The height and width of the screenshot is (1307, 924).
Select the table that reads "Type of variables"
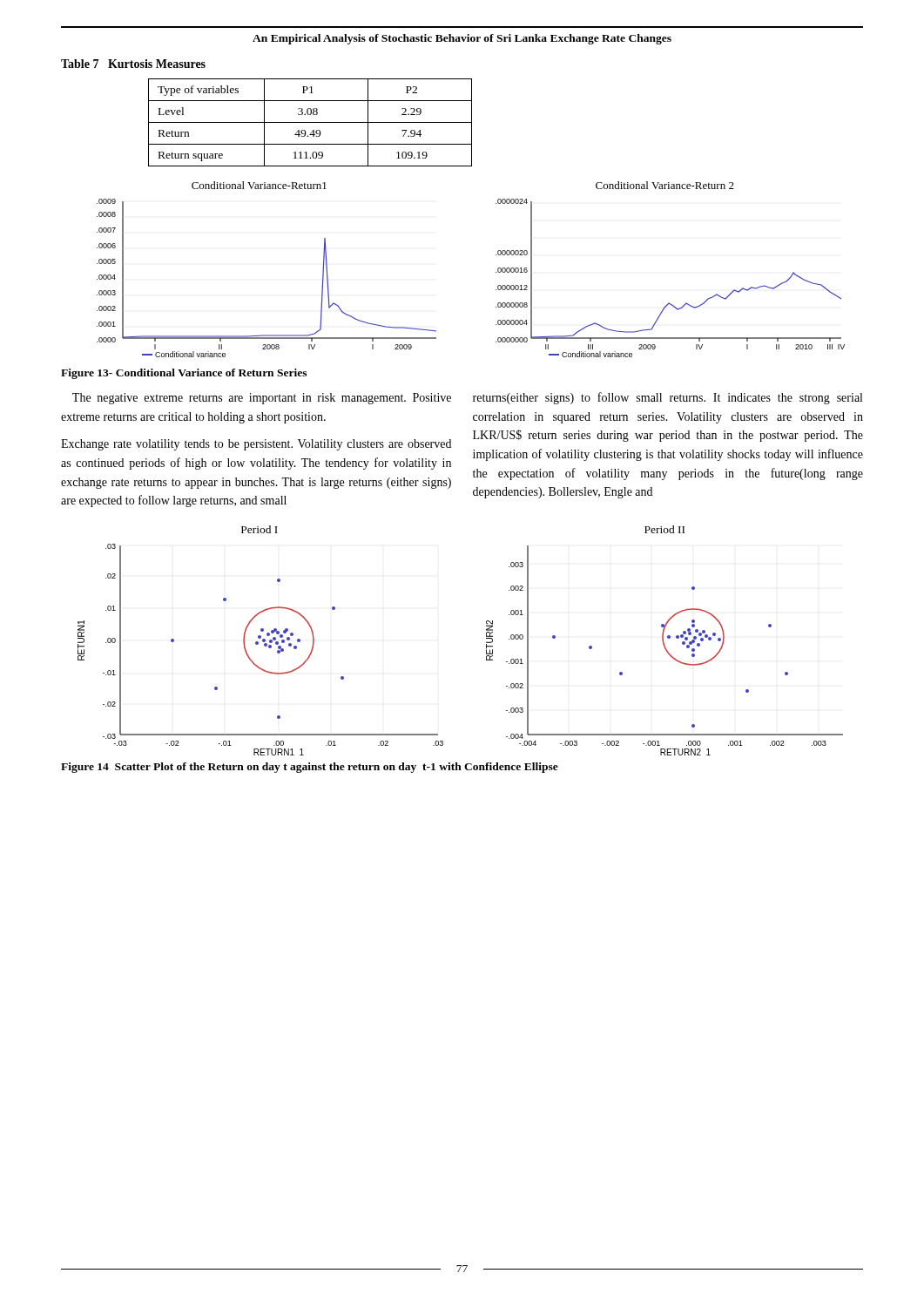click(x=462, y=112)
